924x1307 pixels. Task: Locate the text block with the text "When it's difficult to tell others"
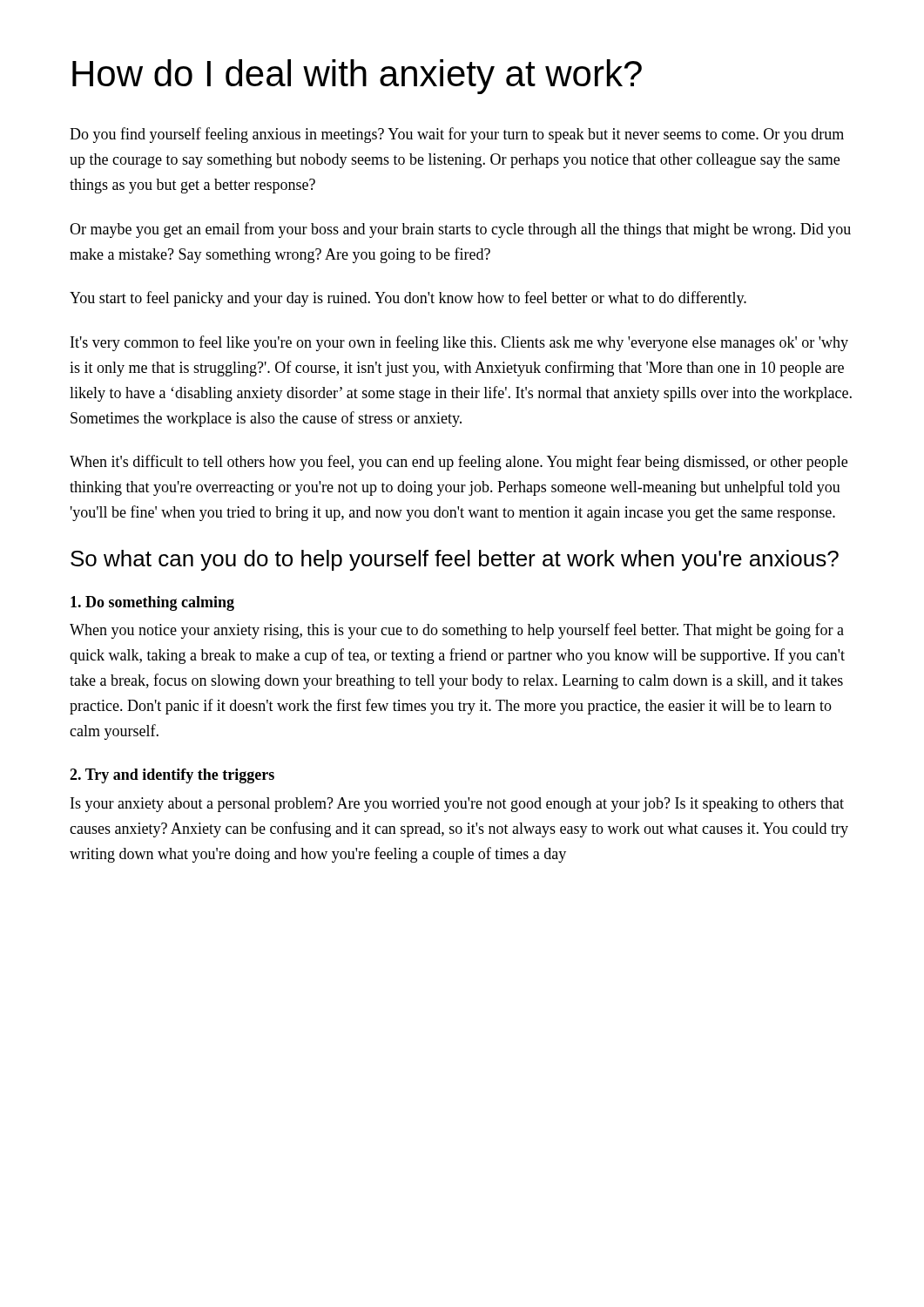click(459, 487)
